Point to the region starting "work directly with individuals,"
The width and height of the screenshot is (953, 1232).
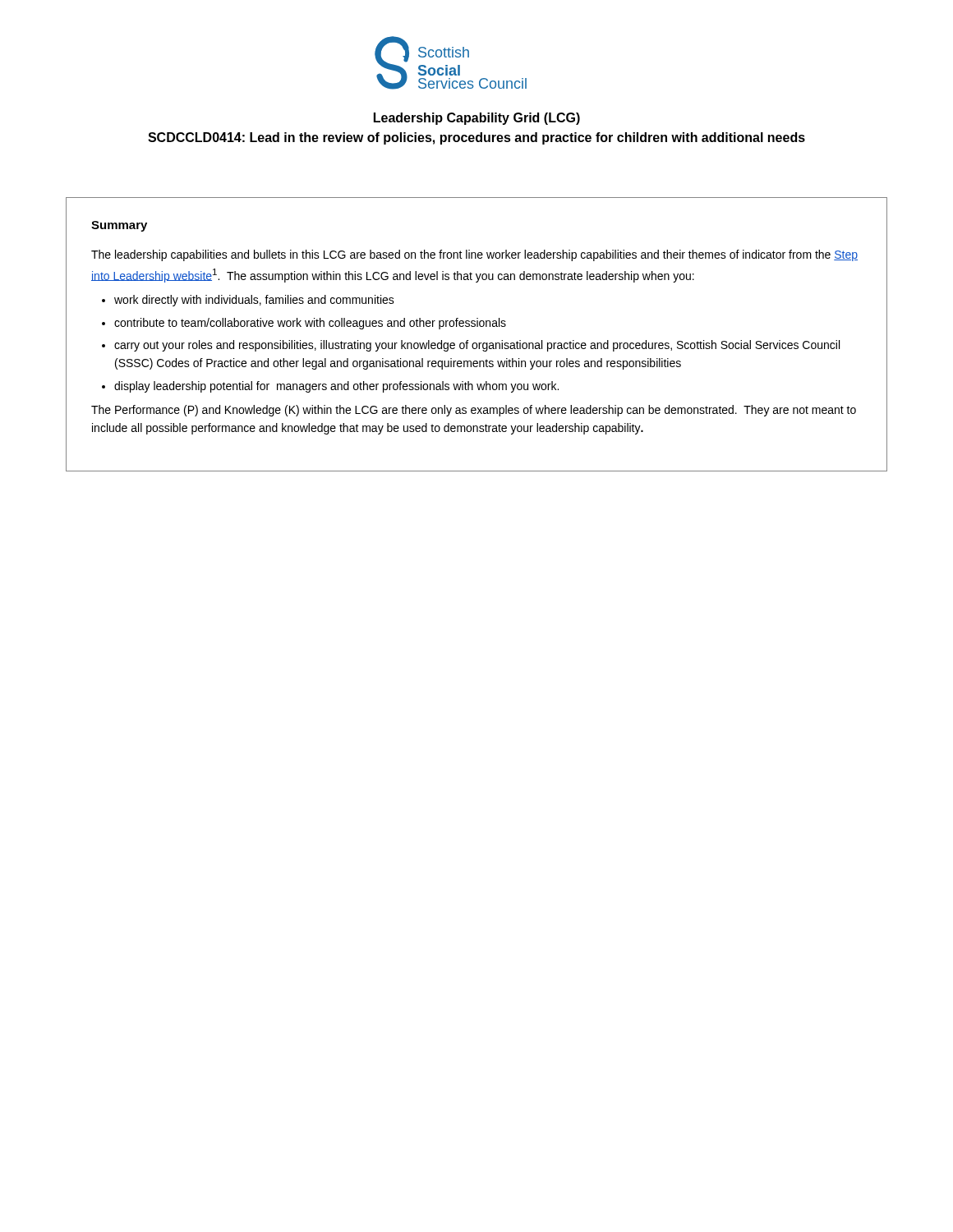tap(254, 300)
